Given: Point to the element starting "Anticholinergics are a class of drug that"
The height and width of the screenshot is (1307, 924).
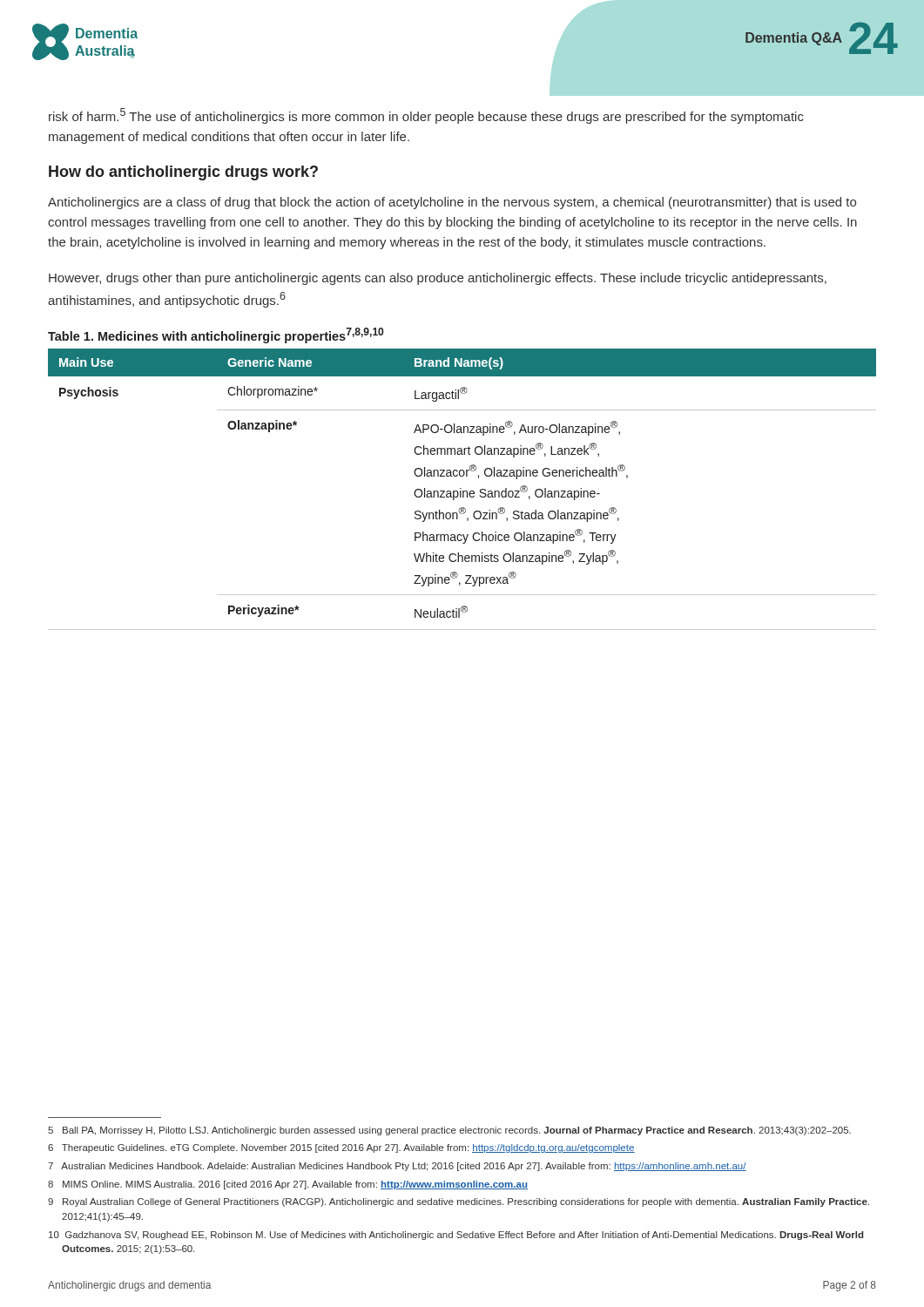Looking at the screenshot, I should (453, 222).
